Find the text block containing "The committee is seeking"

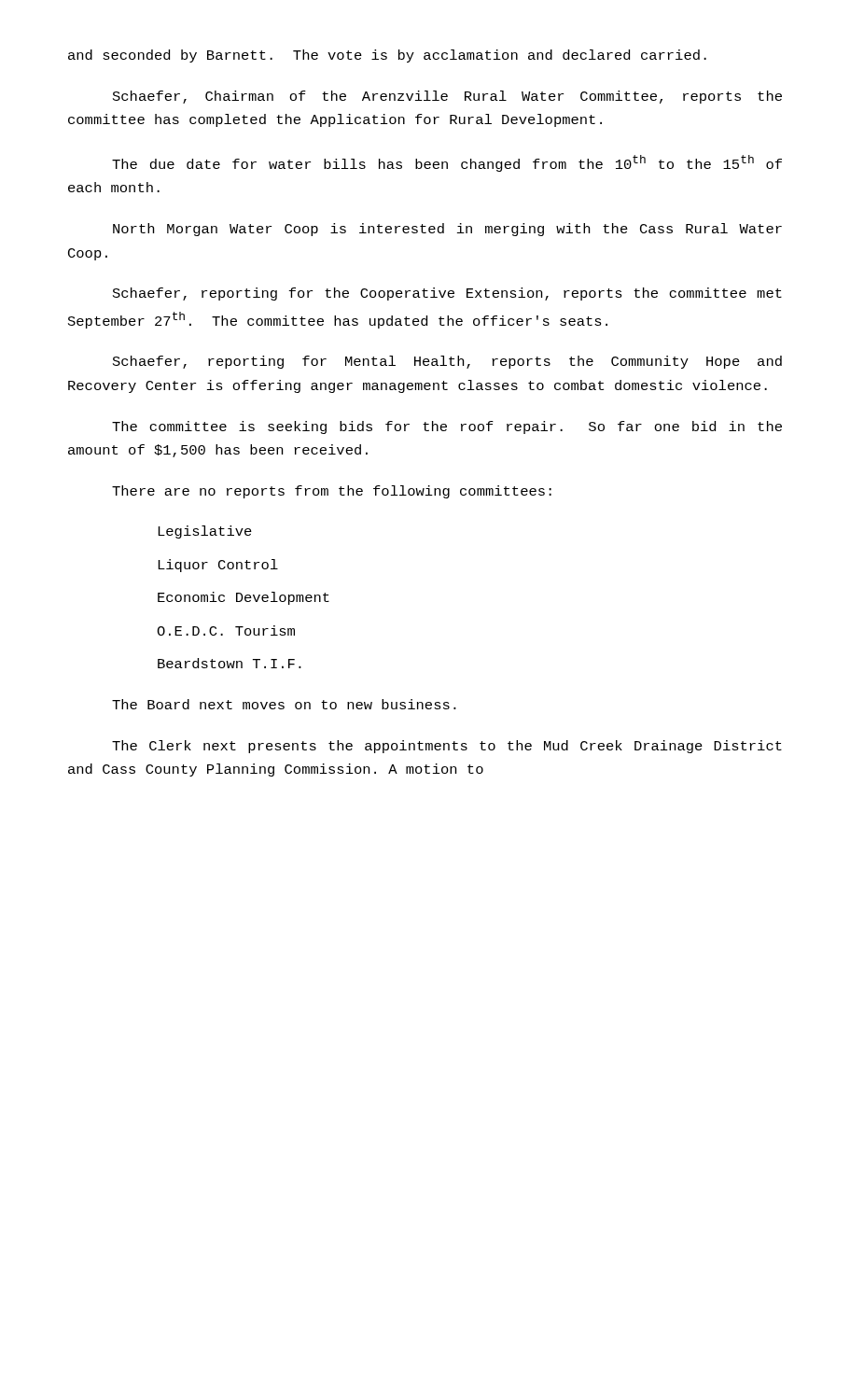pos(425,439)
